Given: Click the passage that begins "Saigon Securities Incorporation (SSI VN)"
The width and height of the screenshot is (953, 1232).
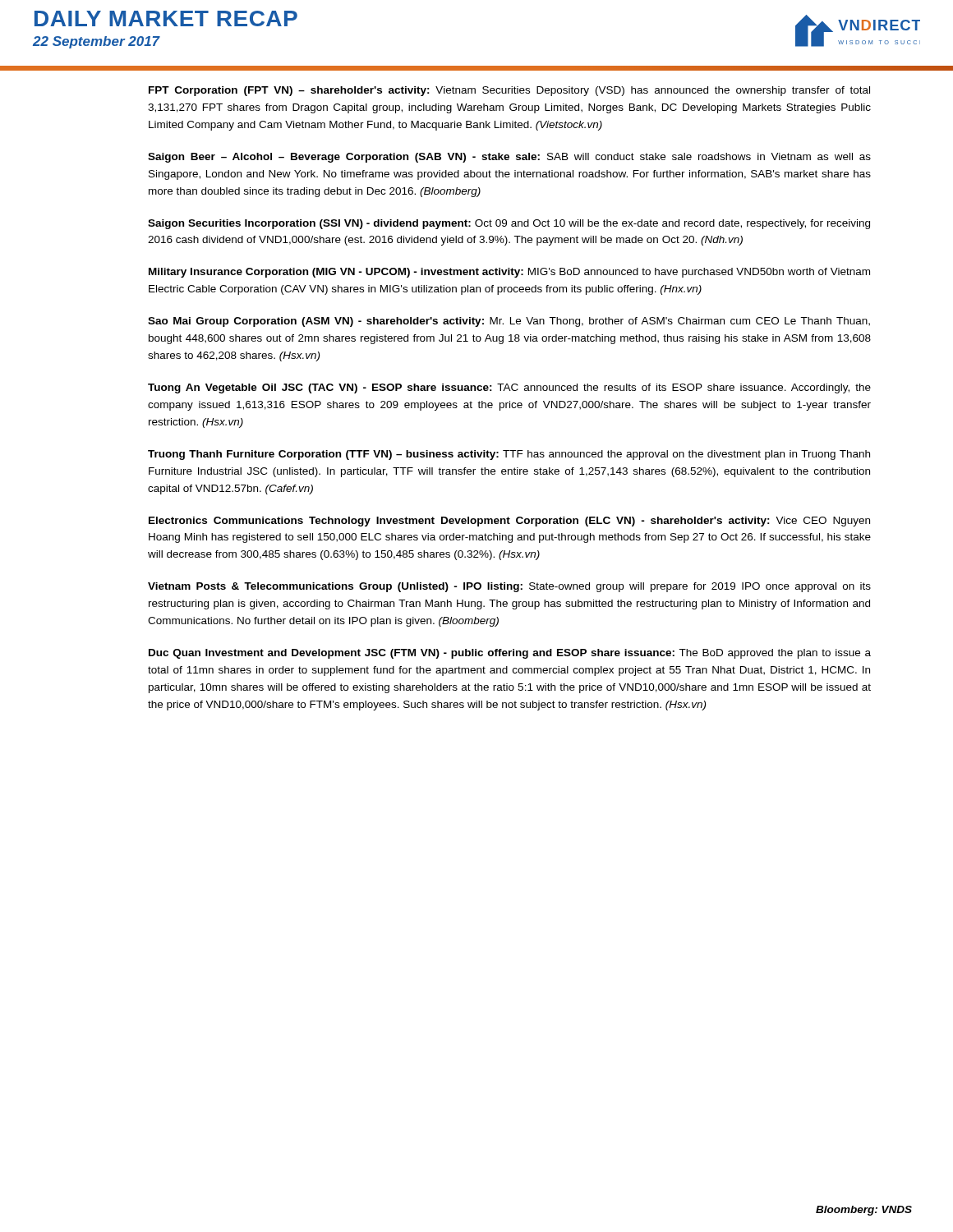Looking at the screenshot, I should coord(509,231).
